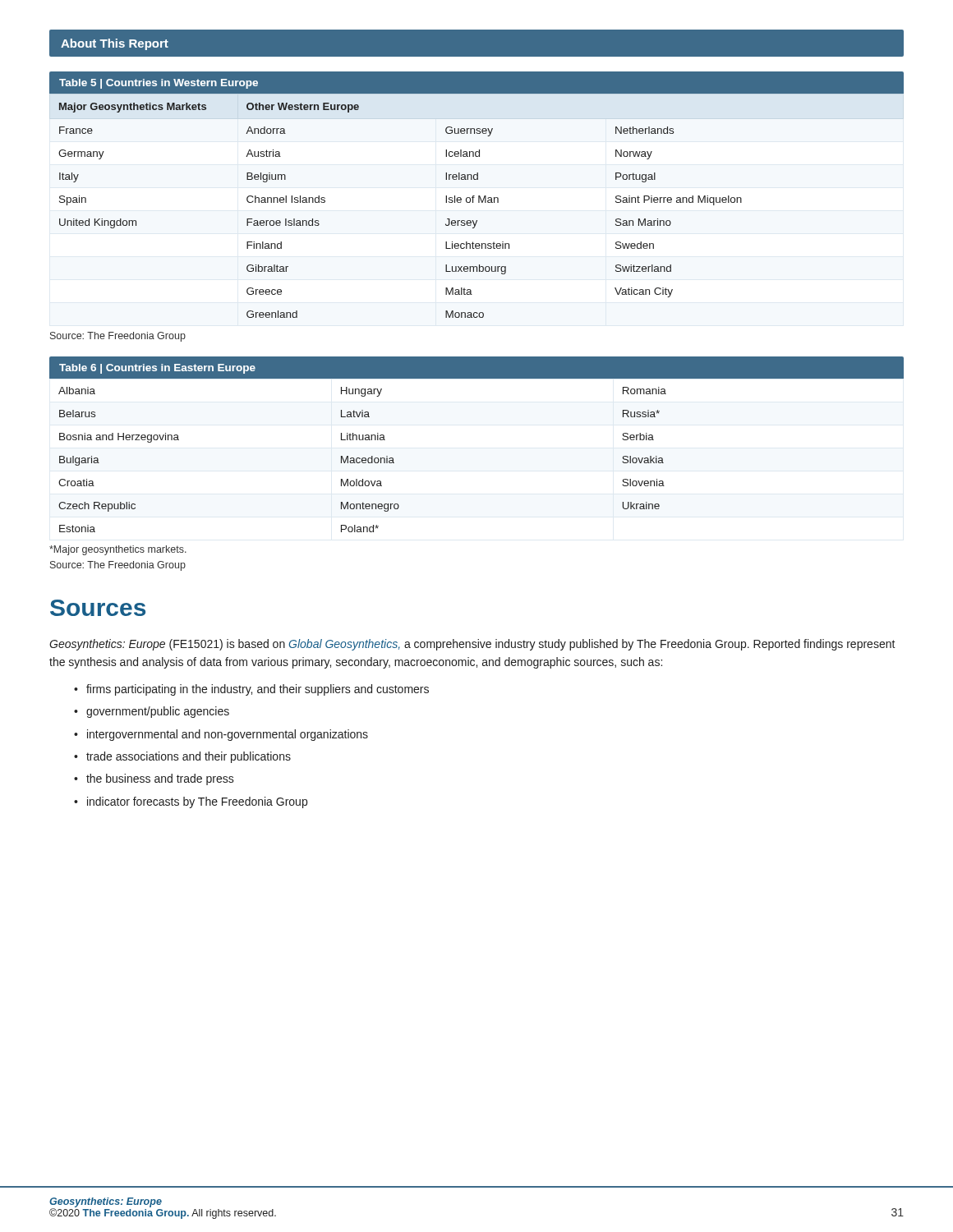
Task: Locate the title
Action: pyautogui.click(x=98, y=607)
